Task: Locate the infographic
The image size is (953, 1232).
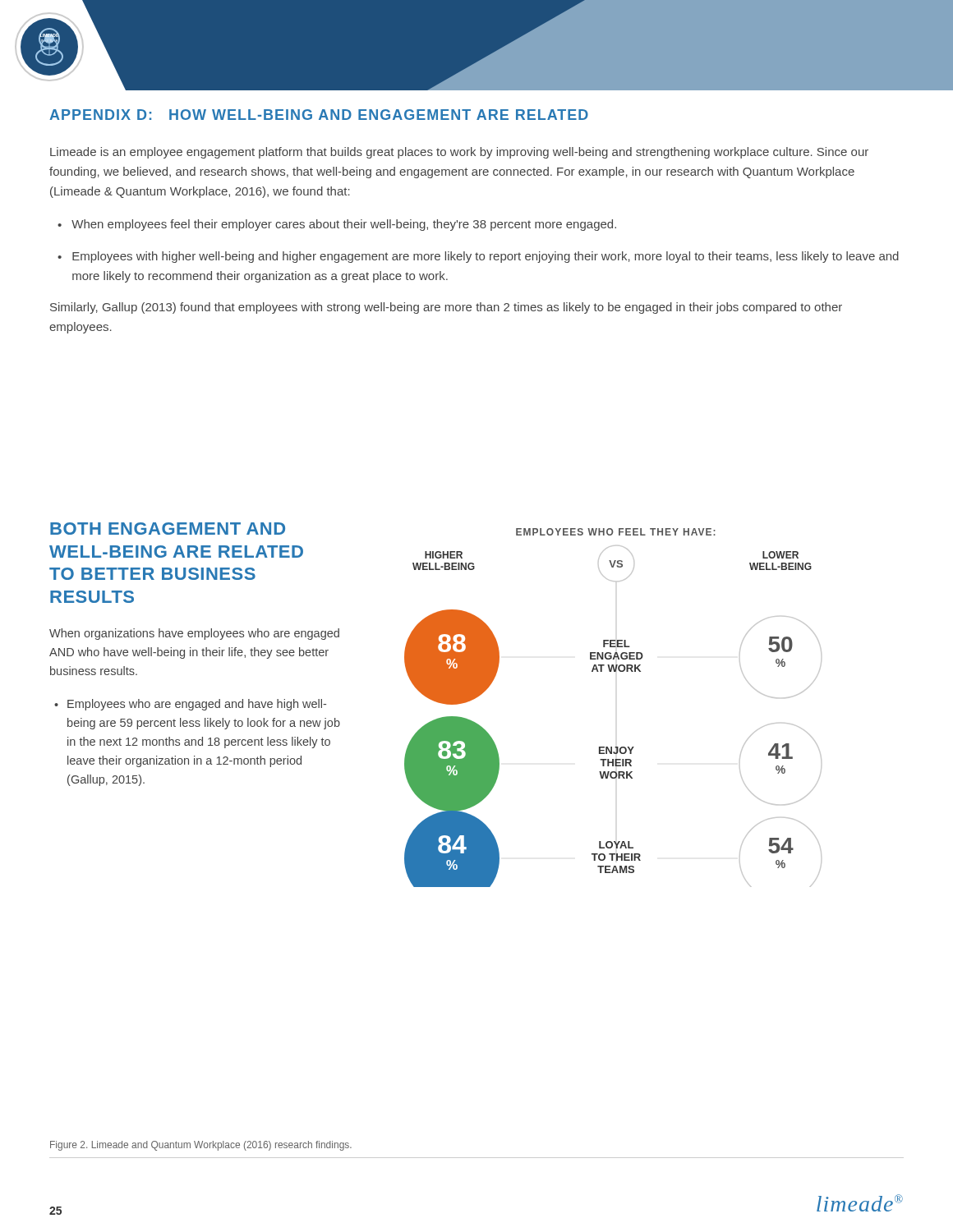Action: (x=641, y=704)
